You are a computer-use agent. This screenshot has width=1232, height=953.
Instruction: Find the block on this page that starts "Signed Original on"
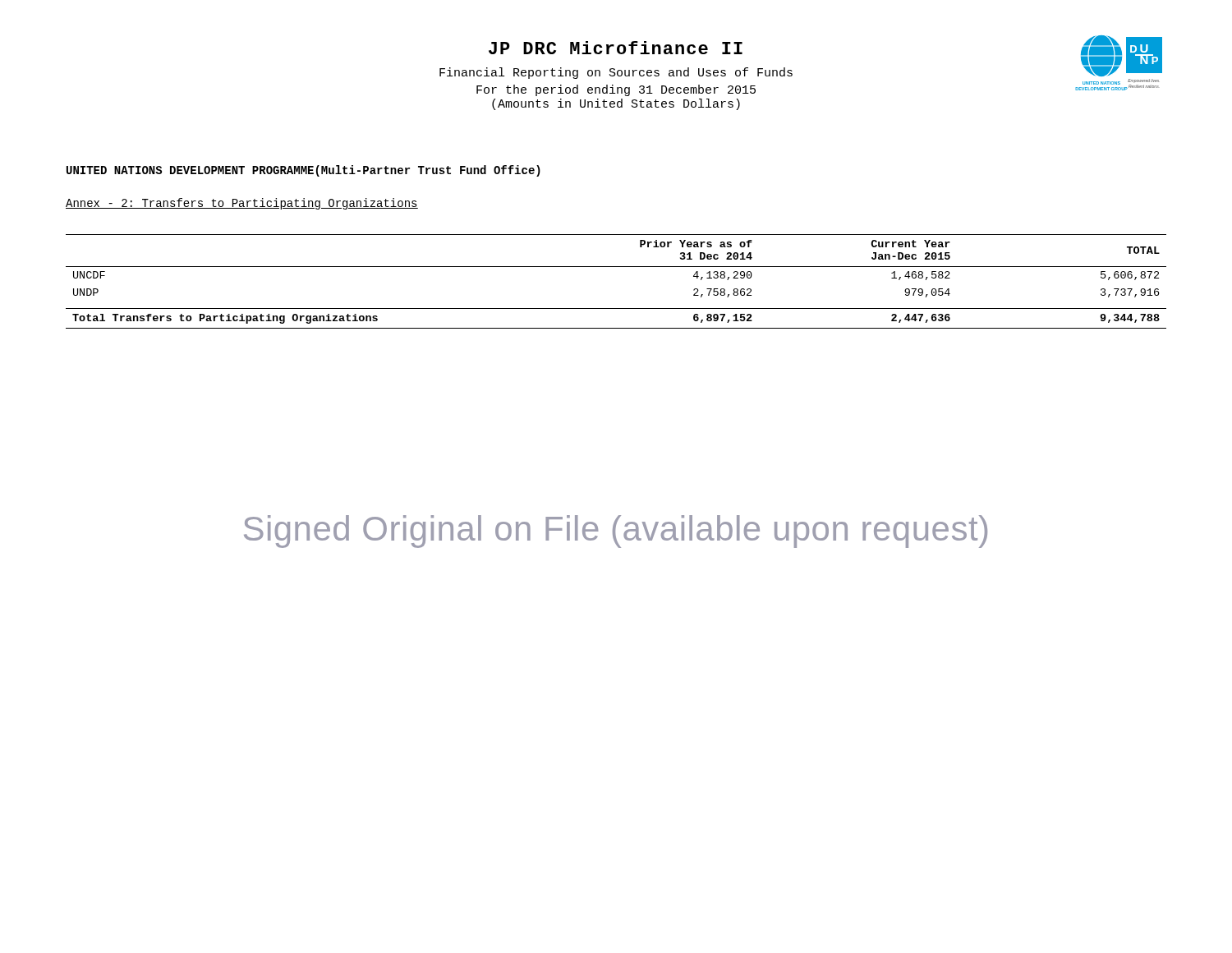click(616, 529)
